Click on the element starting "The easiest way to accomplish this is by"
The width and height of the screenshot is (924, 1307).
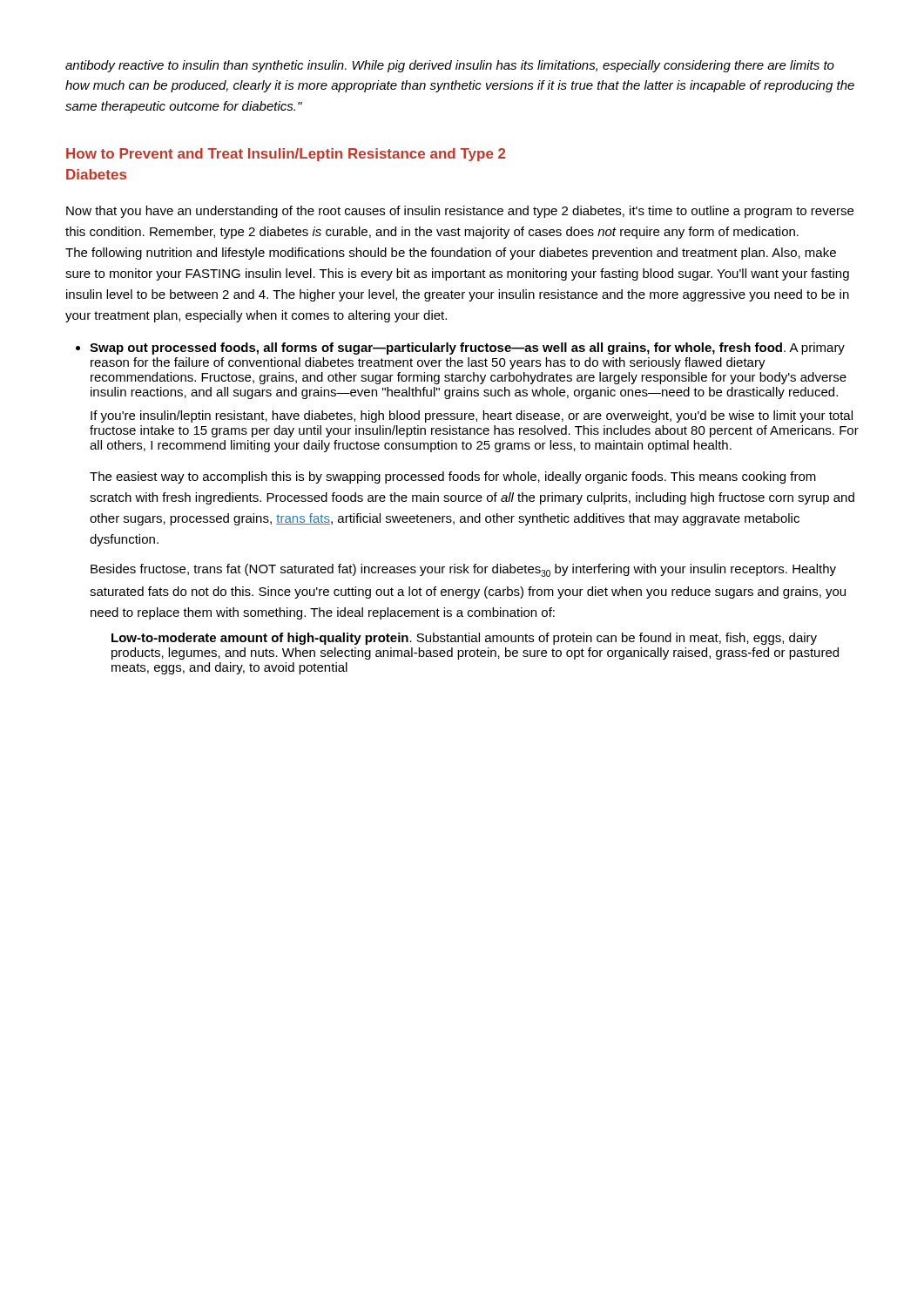point(453,477)
